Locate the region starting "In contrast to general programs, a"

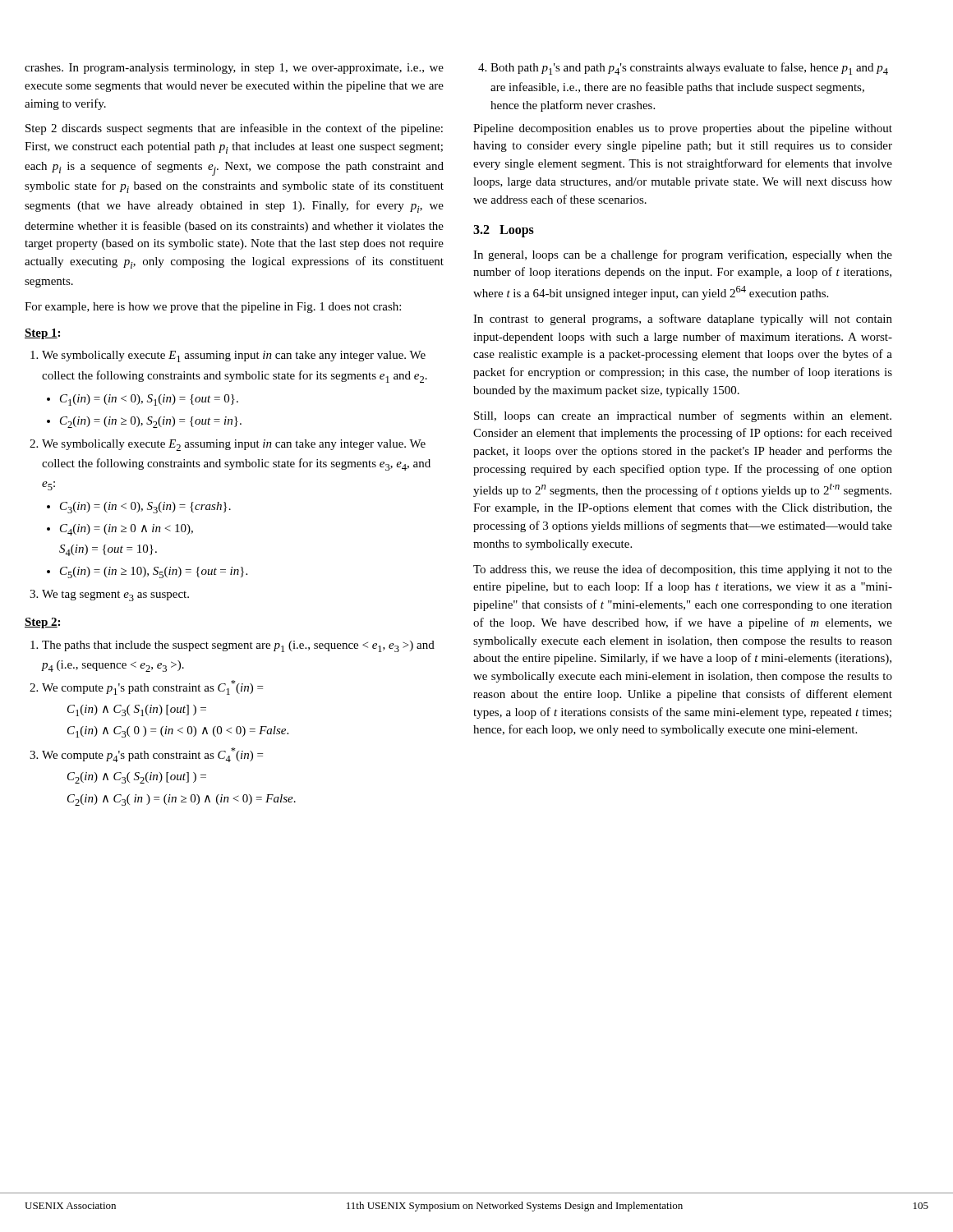pos(683,355)
